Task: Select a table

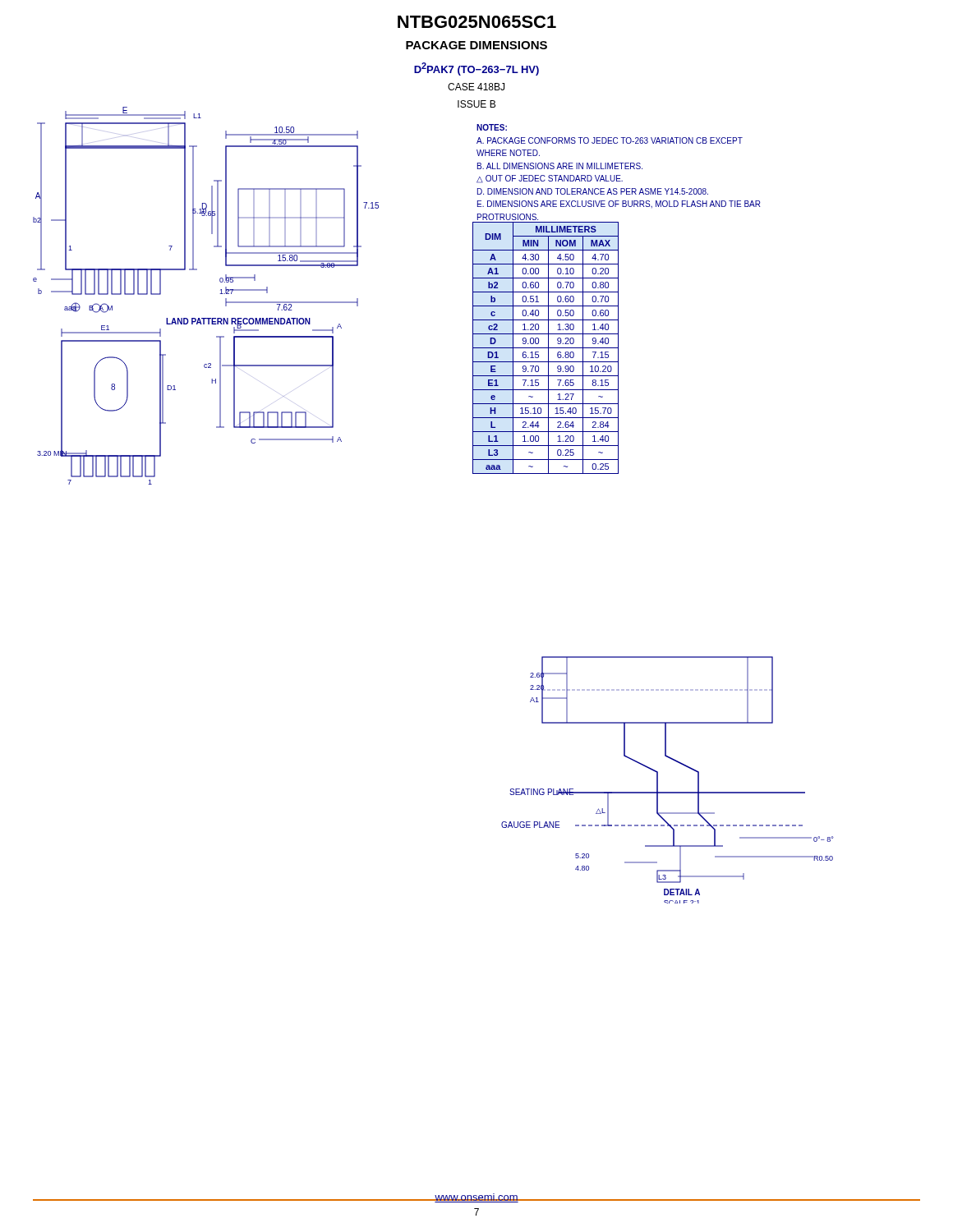Action: click(682, 348)
